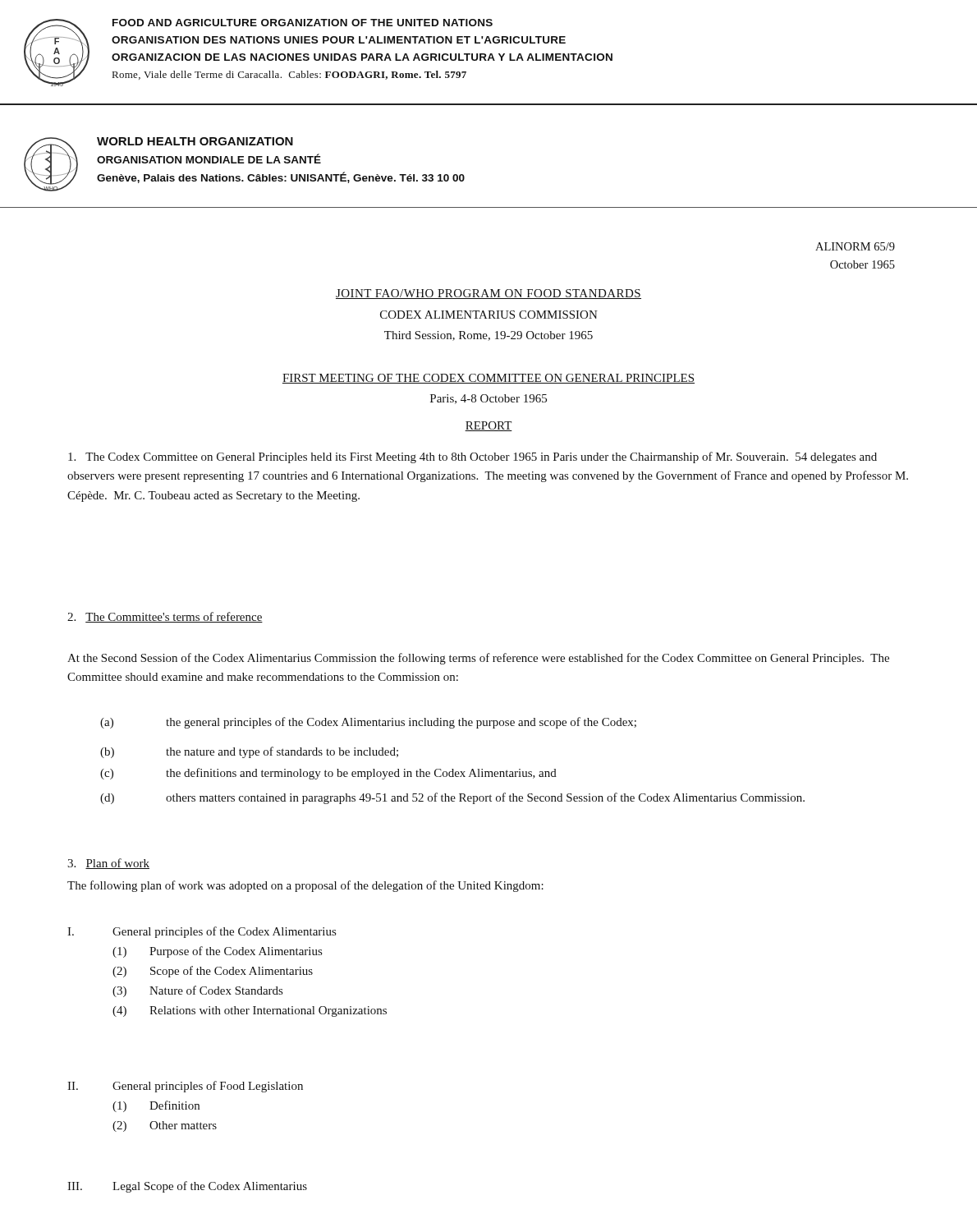The height and width of the screenshot is (1232, 977).
Task: Select the block starting "JOINT FAO/WHO PROGRAM"
Action: pos(488,315)
